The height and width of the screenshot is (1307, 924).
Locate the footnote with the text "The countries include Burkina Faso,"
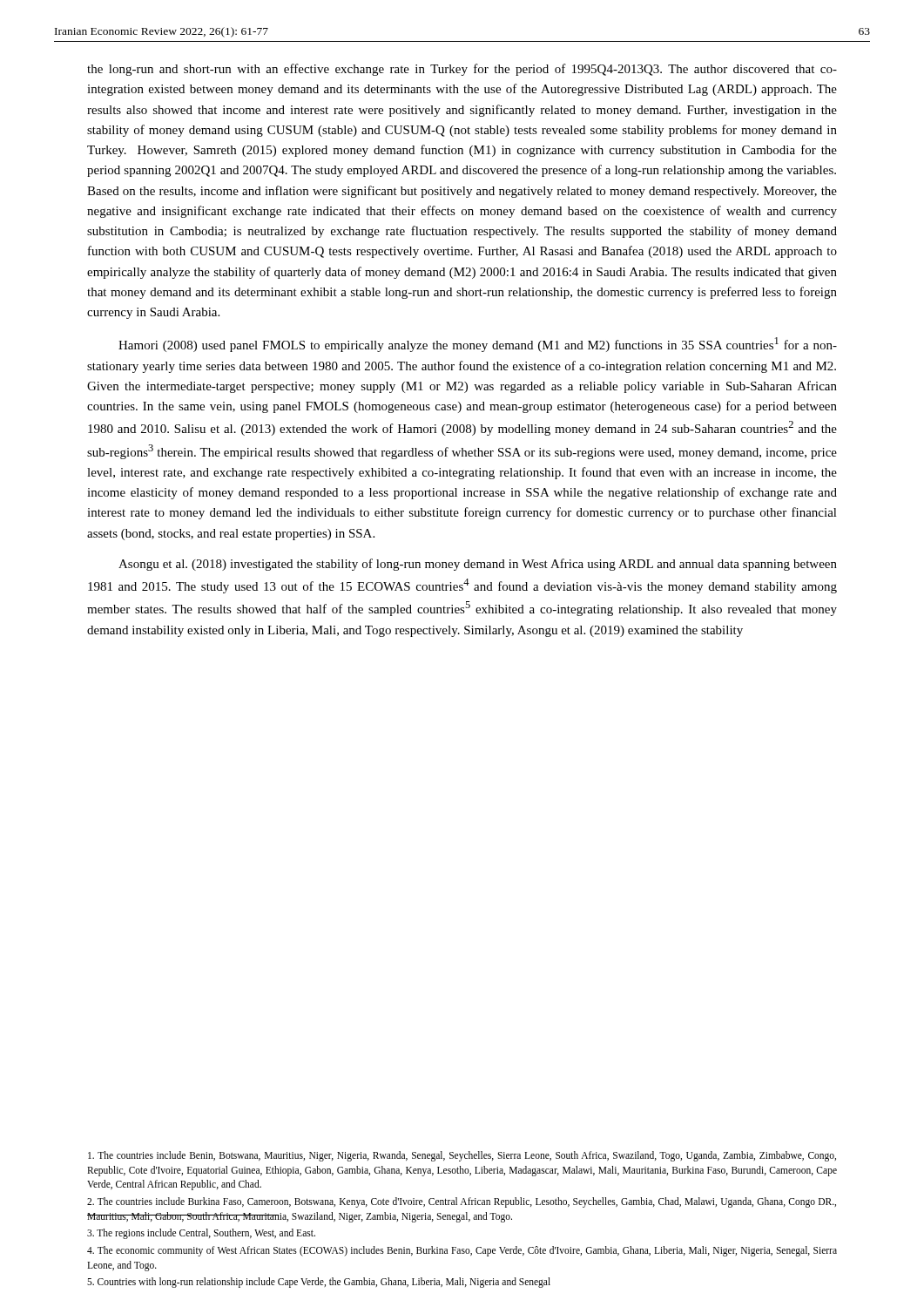pyautogui.click(x=462, y=1209)
